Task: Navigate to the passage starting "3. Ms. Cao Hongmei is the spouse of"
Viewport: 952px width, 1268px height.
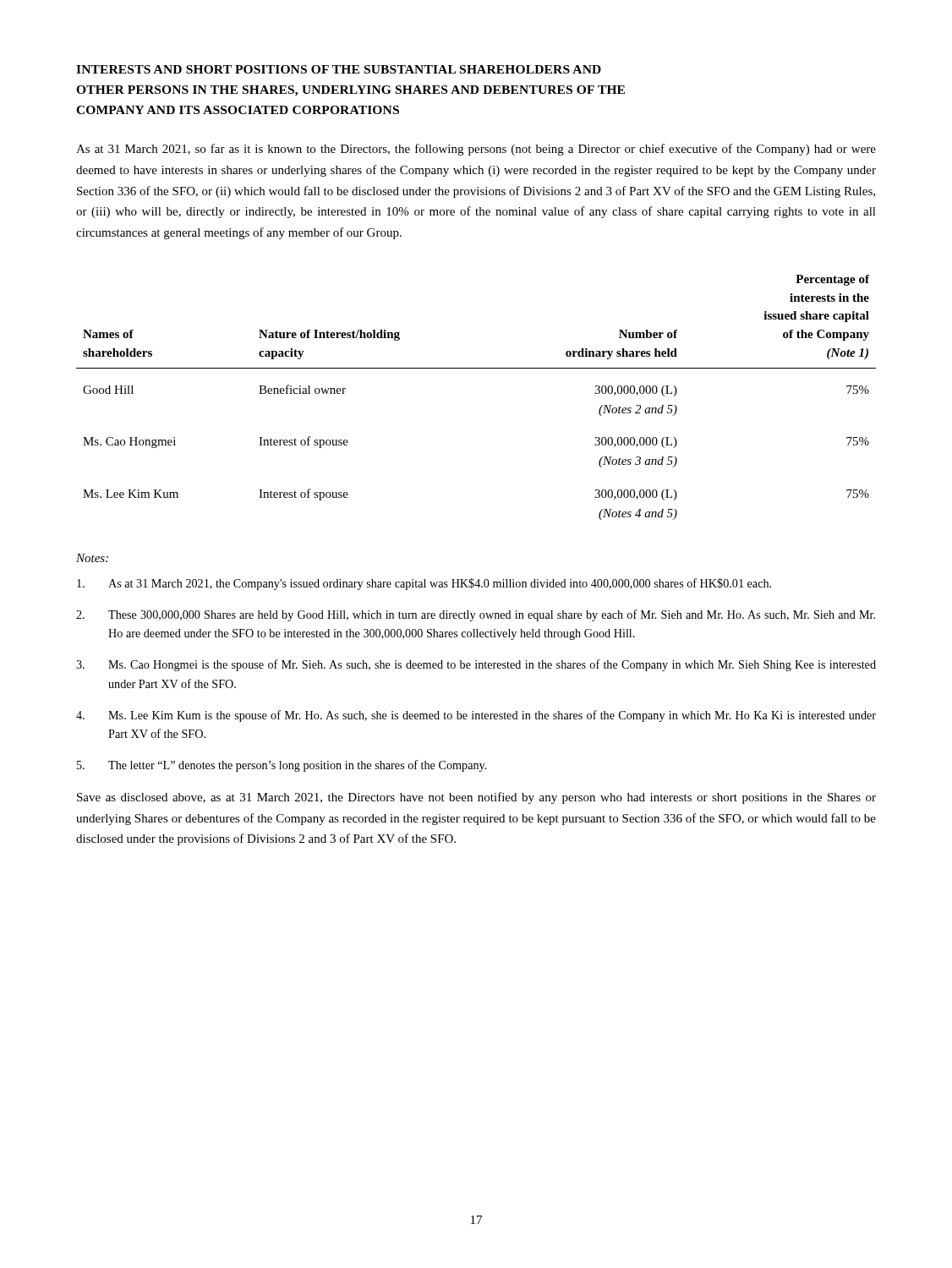Action: click(x=476, y=675)
